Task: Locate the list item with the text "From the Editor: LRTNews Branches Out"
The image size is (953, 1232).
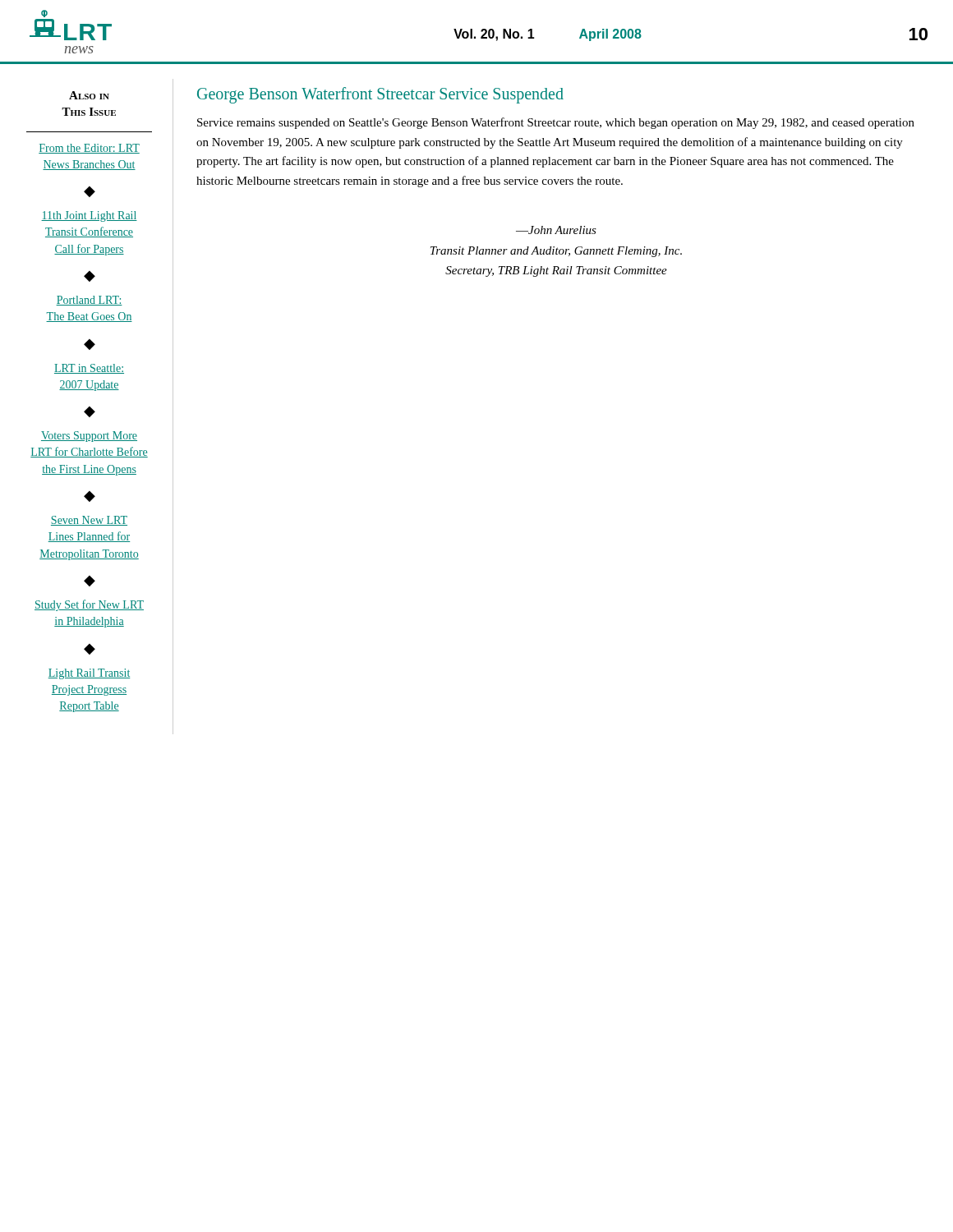Action: 89,157
